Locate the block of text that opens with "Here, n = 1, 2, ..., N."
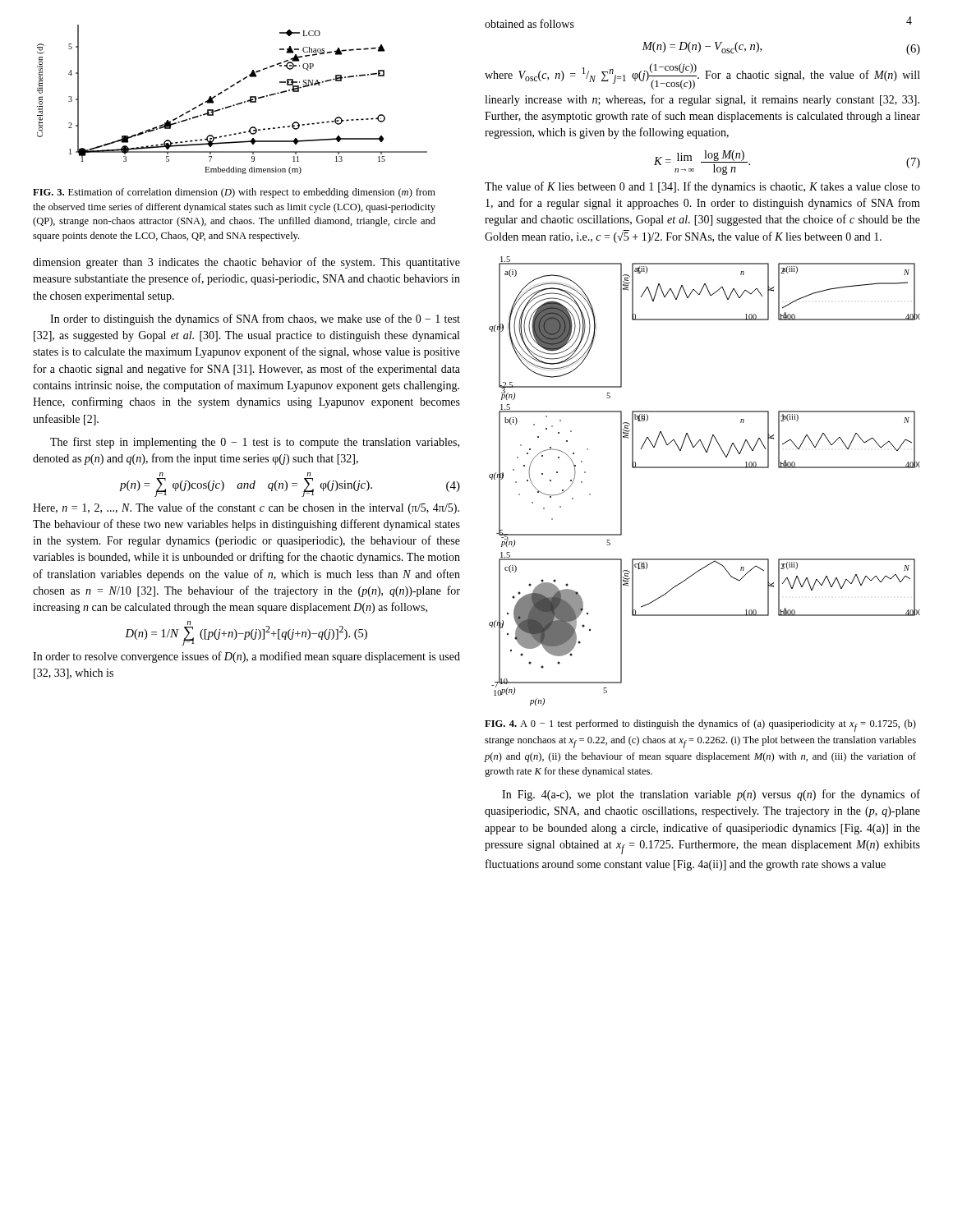This screenshot has height=1232, width=953. click(x=246, y=558)
